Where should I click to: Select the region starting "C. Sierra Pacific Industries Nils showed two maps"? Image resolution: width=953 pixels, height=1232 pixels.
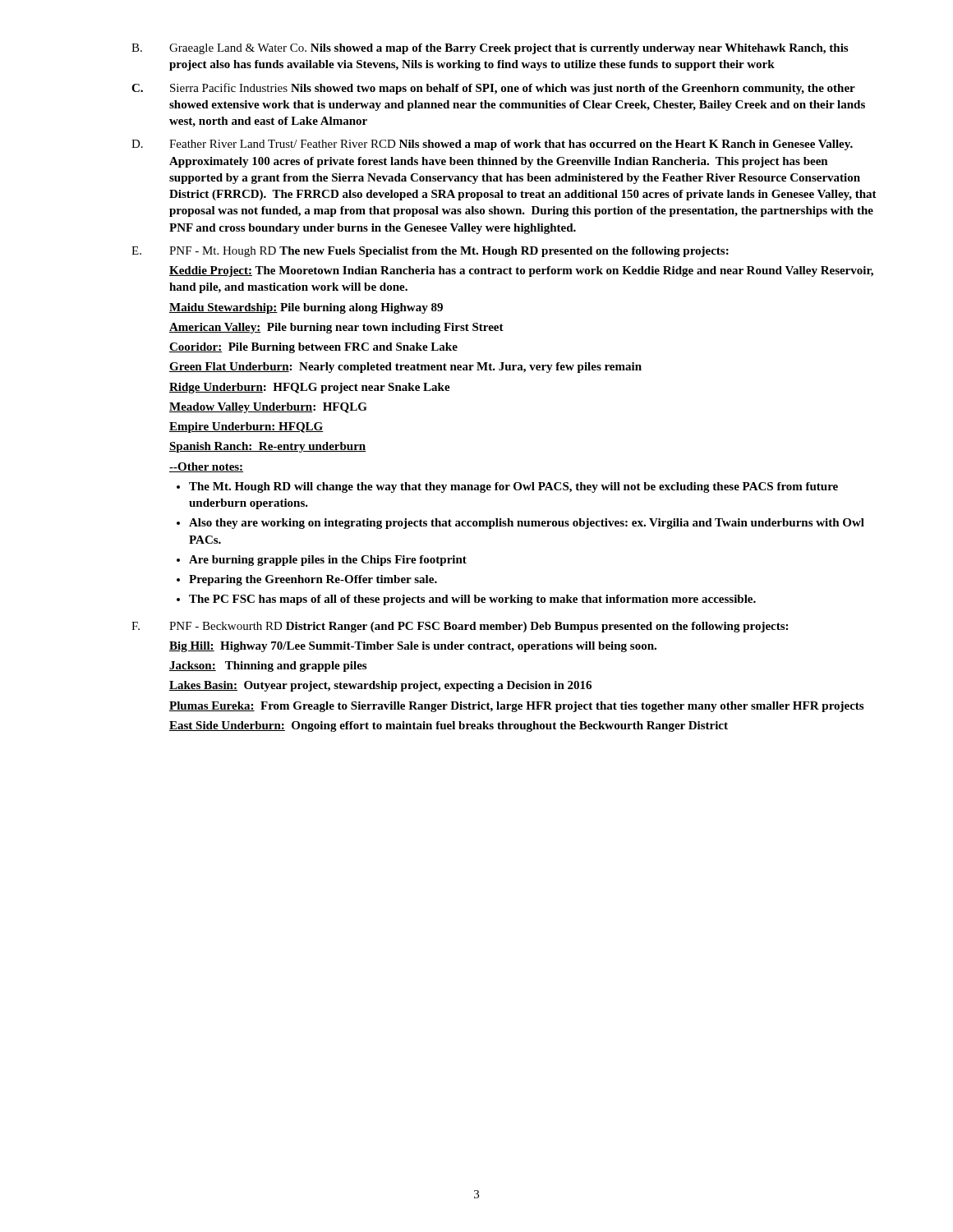click(x=505, y=104)
